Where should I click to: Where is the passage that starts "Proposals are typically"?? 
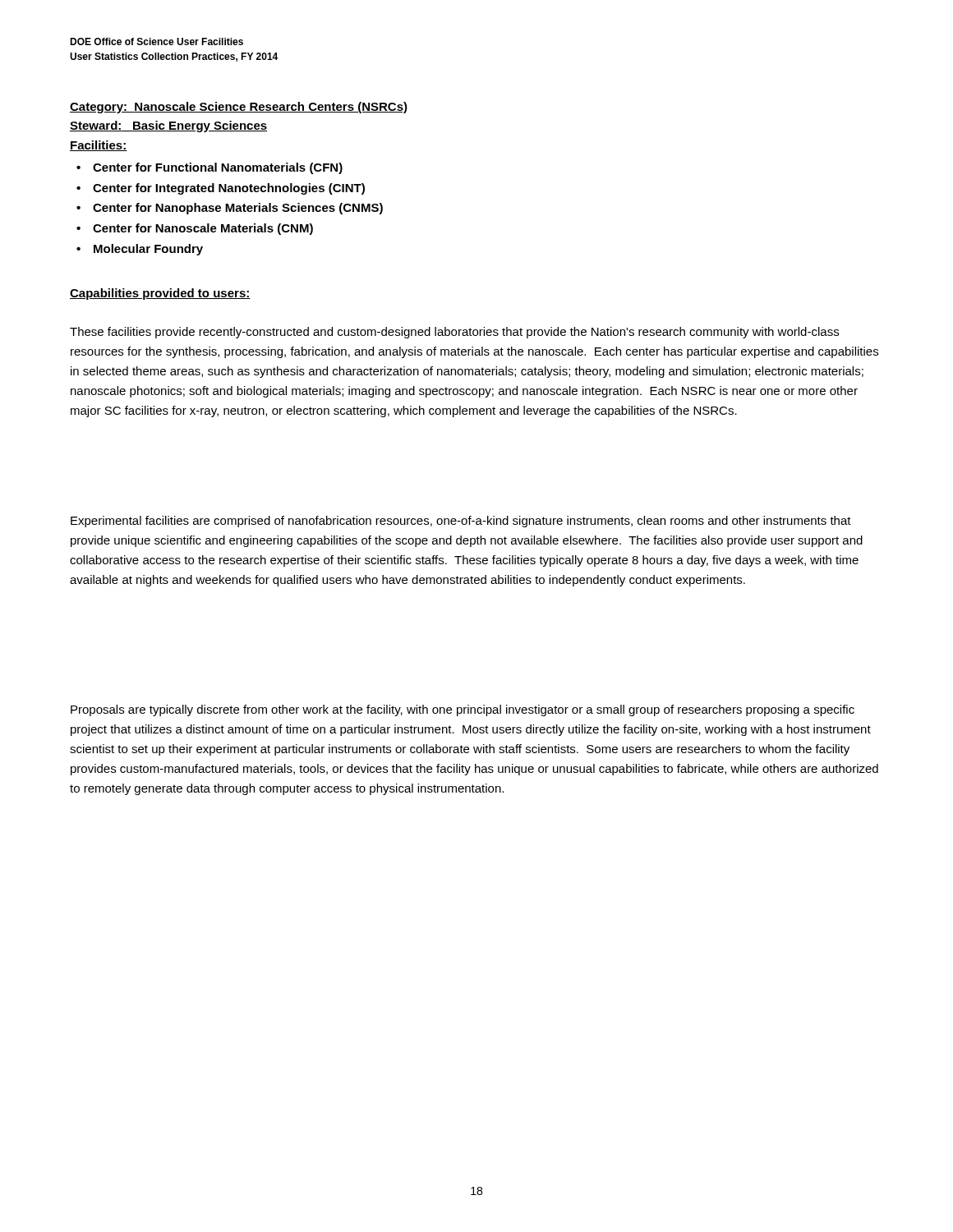[474, 749]
